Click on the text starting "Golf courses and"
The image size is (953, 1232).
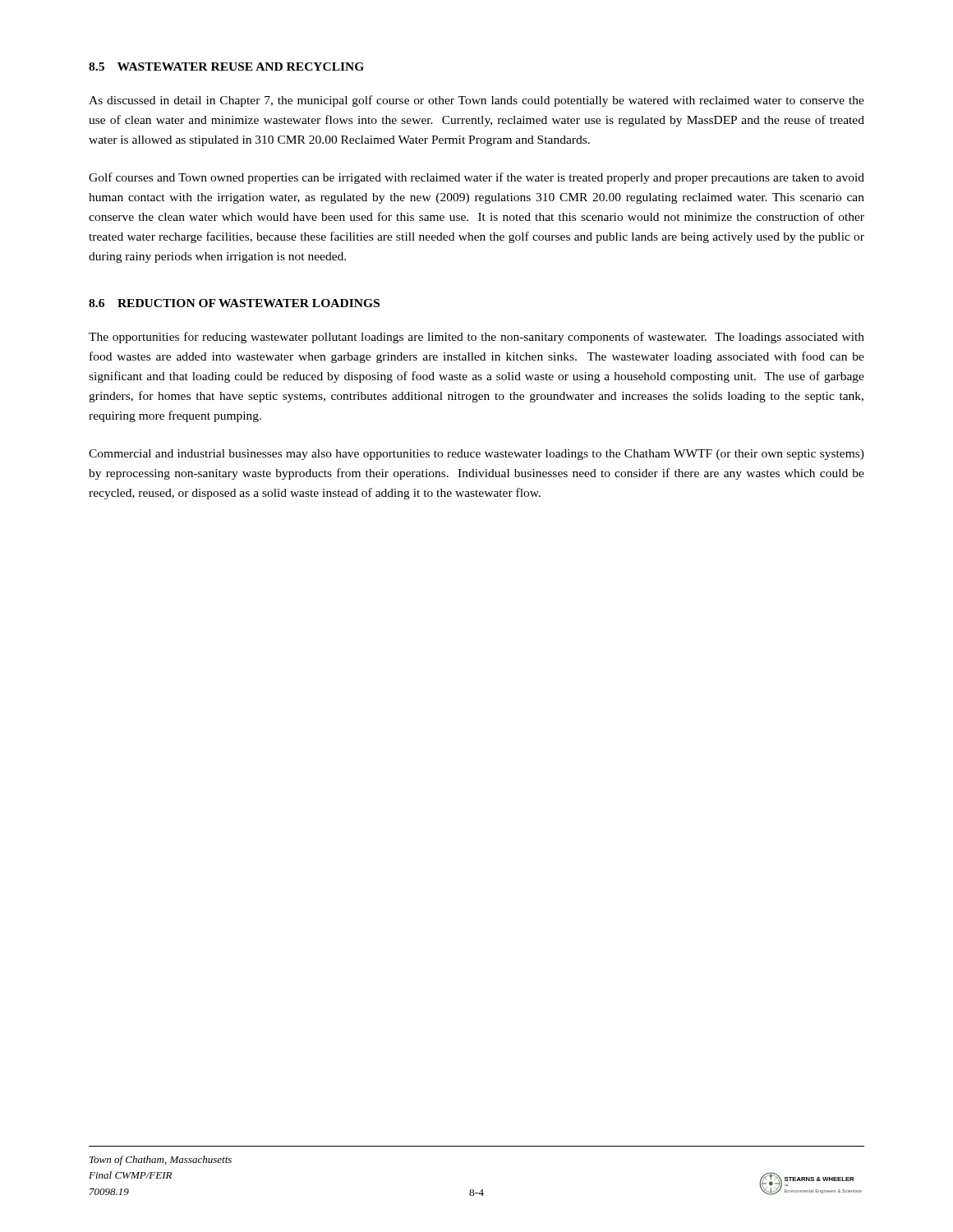(x=476, y=216)
